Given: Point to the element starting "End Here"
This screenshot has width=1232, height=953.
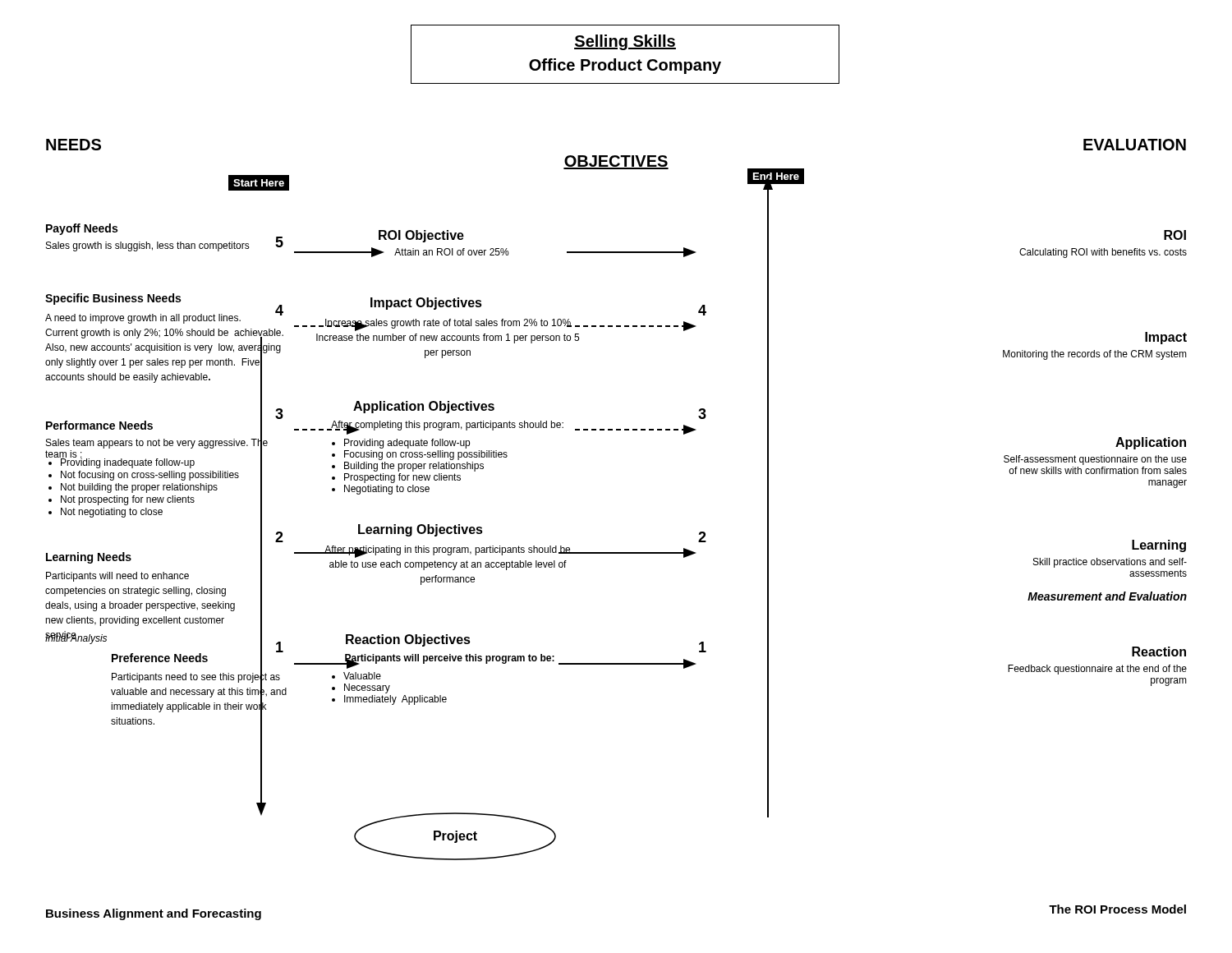Looking at the screenshot, I should [x=776, y=176].
